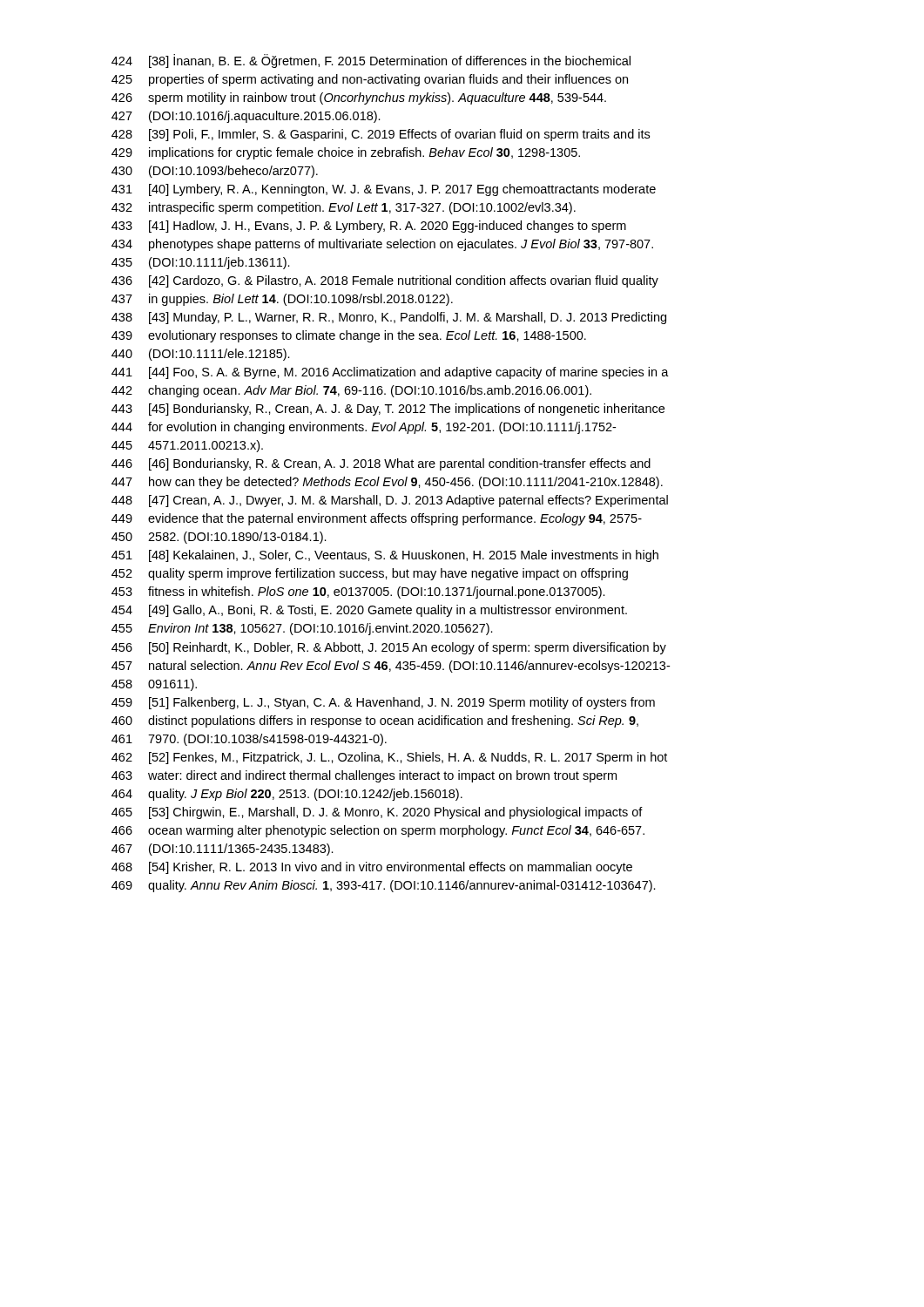Viewport: 924px width, 1307px height.
Task: Find "427 (DOI:10.1016/j.aquaculture.2015.06.018)." on this page
Action: pos(246,117)
